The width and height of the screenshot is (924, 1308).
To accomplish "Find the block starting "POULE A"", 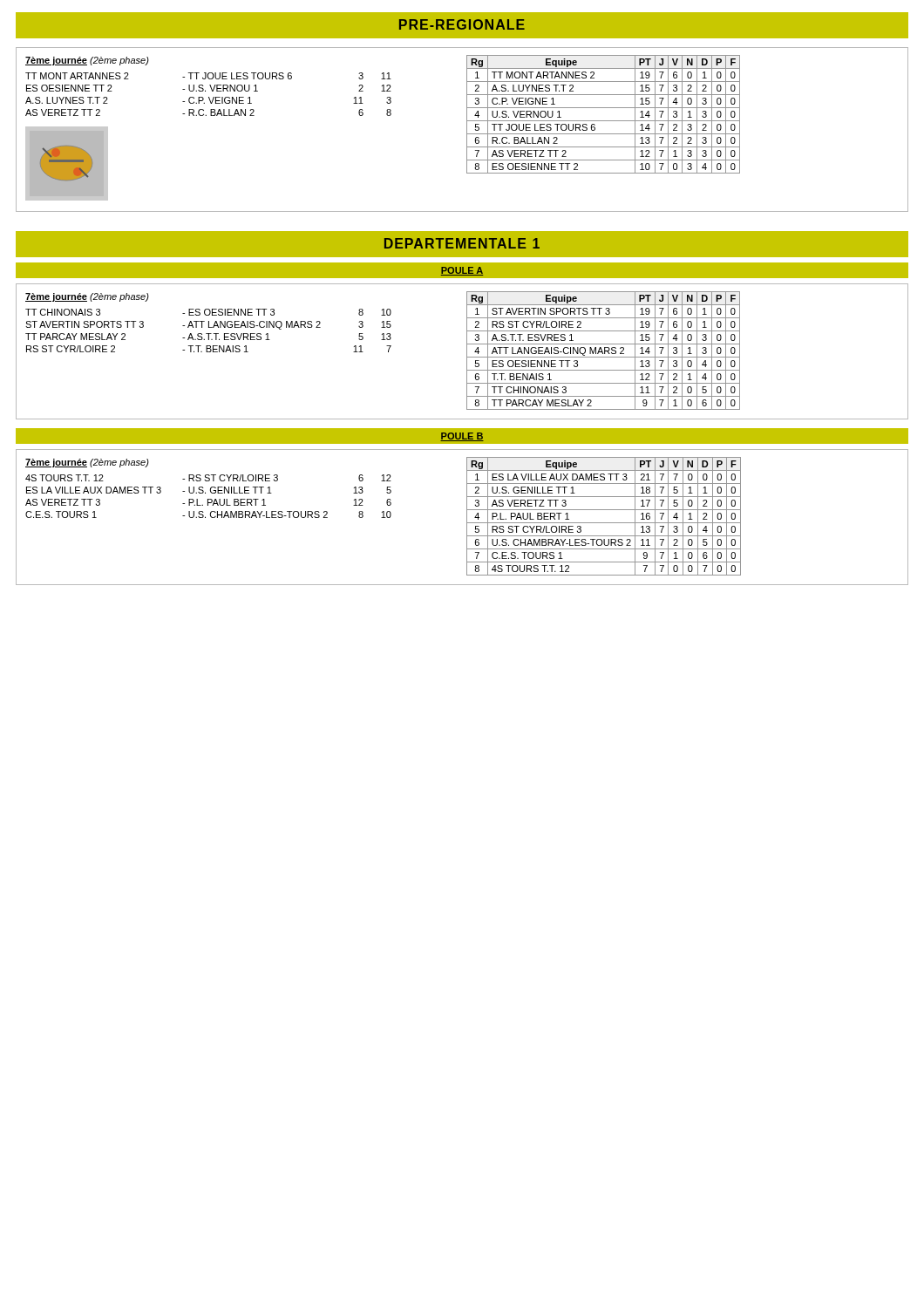I will coord(462,270).
